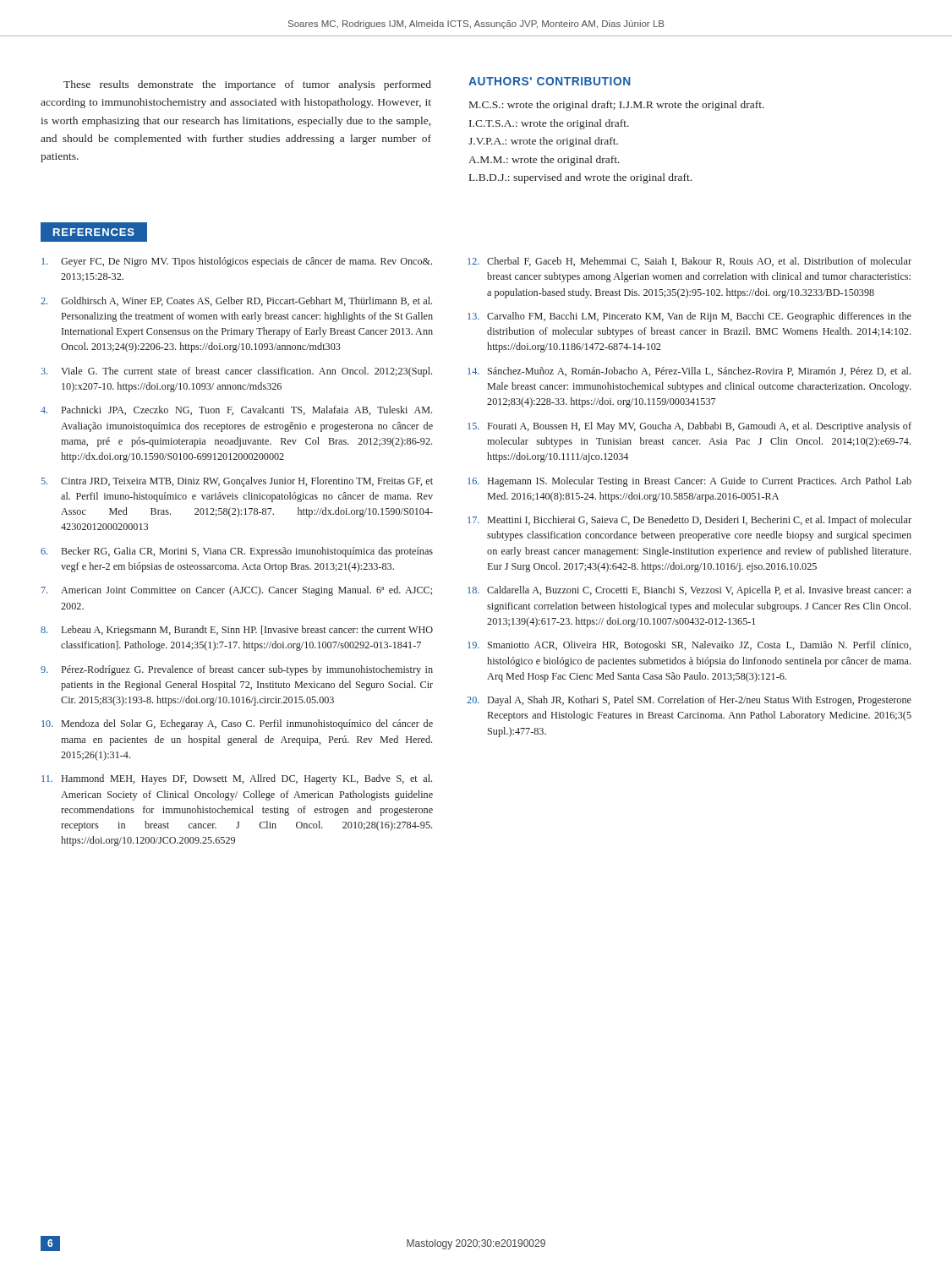This screenshot has height=1268, width=952.
Task: Click on the text starting "18. Caldarella A, Buzzoni C, Crocetti E,"
Action: click(689, 606)
